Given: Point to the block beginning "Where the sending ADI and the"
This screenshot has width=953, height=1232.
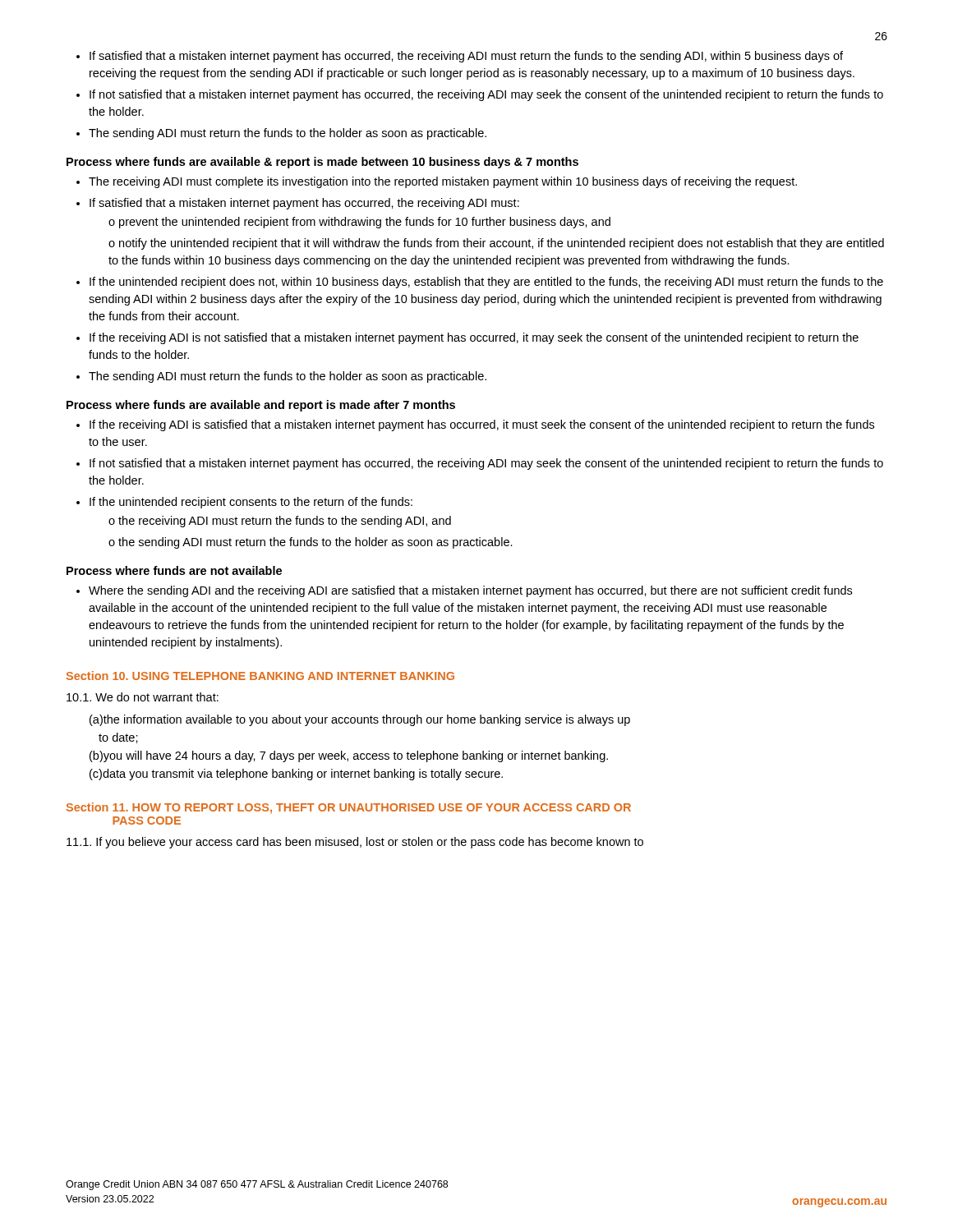Looking at the screenshot, I should pyautogui.click(x=471, y=617).
